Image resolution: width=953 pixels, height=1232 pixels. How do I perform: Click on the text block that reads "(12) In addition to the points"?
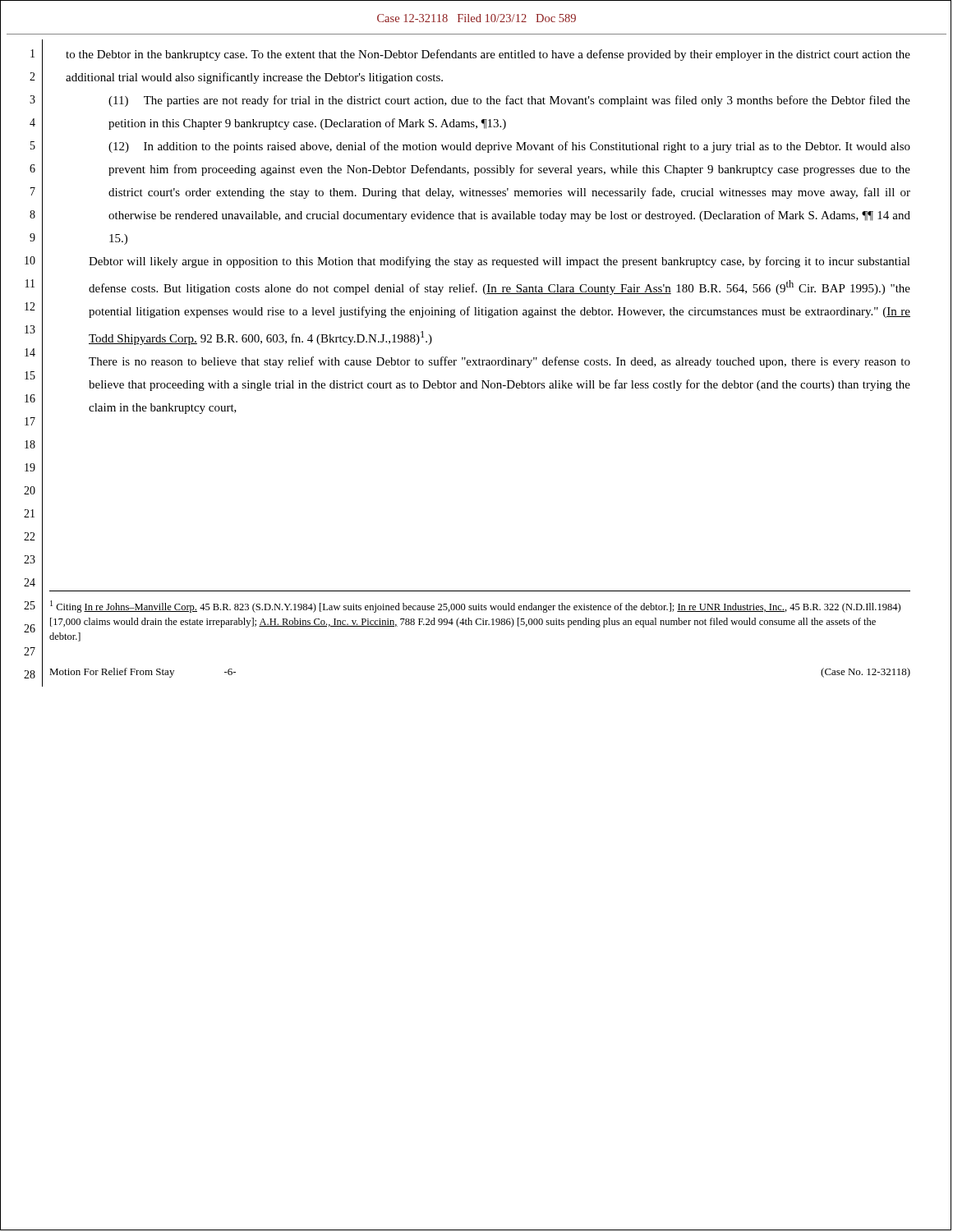click(x=509, y=192)
